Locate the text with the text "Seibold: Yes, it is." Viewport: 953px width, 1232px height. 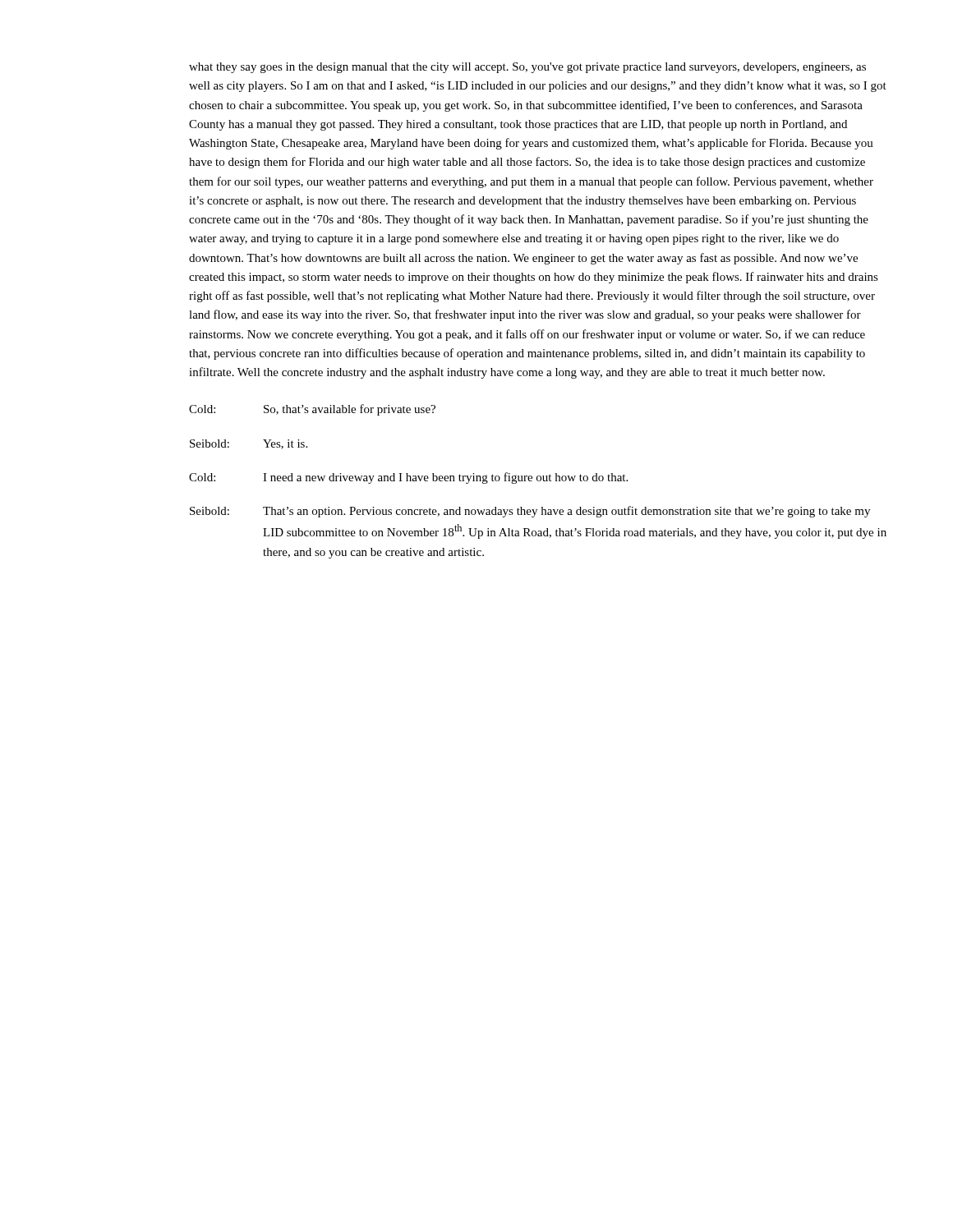coord(212,444)
